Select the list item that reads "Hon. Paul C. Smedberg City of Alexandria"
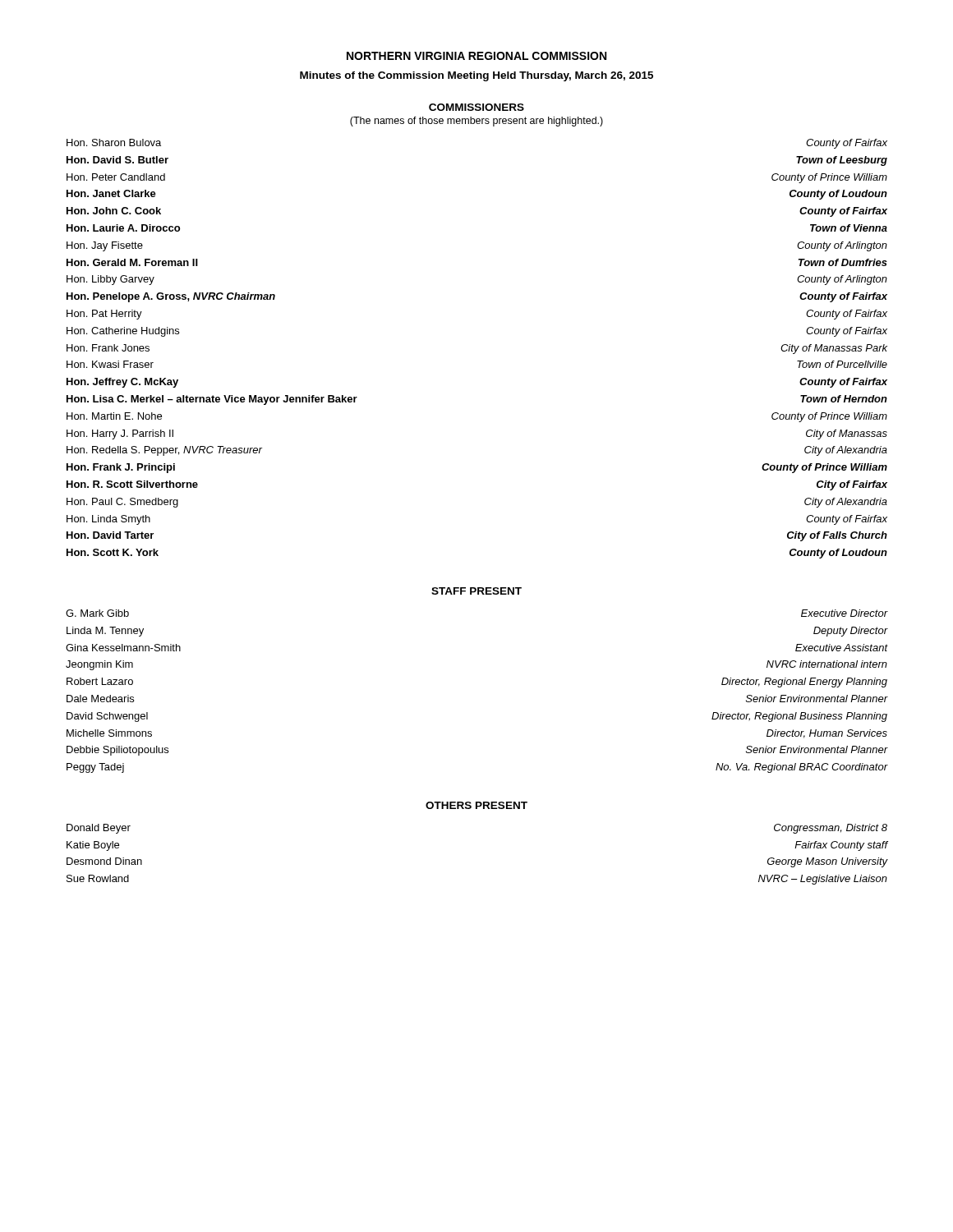 (x=119, y=504)
